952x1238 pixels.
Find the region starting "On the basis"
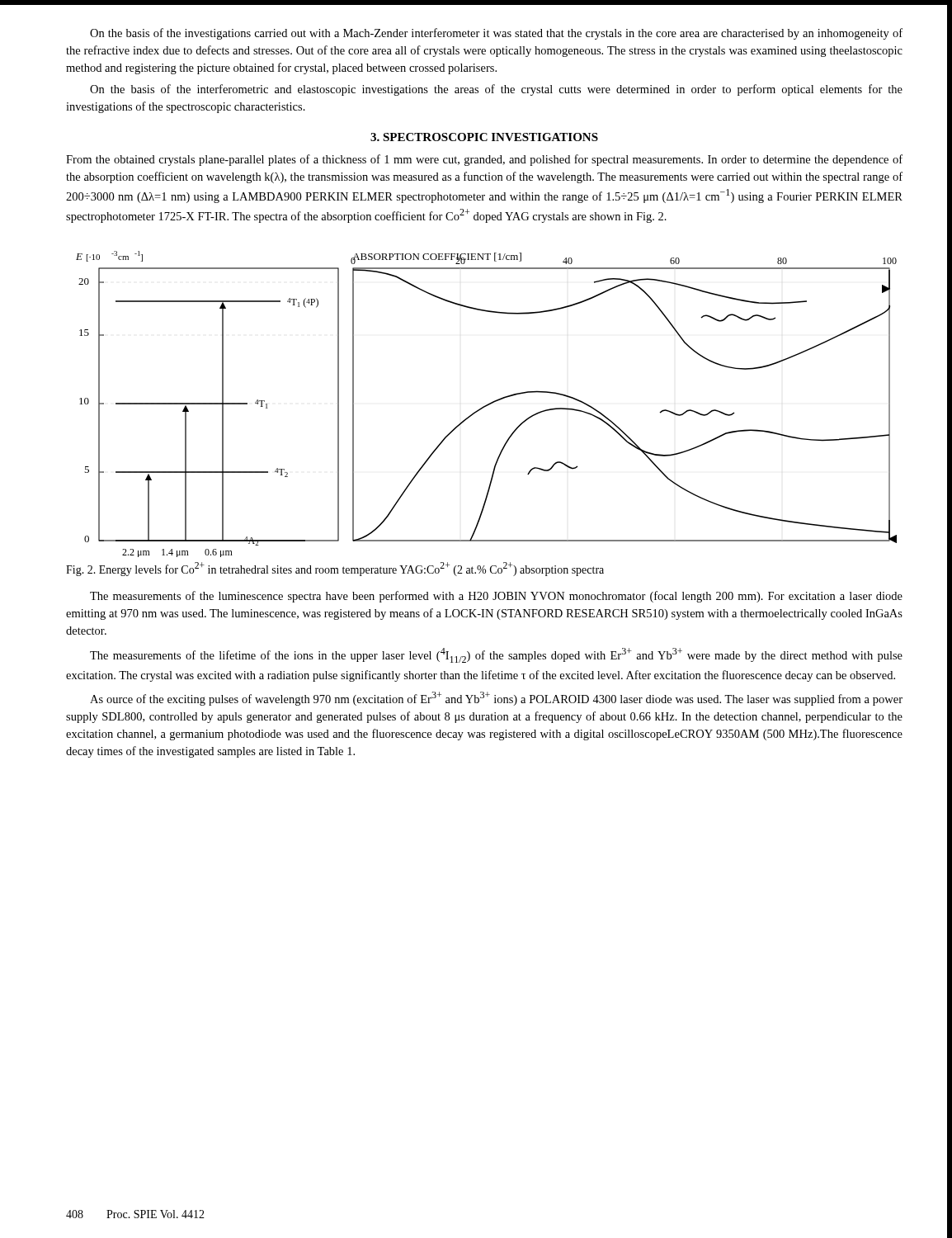(x=484, y=70)
